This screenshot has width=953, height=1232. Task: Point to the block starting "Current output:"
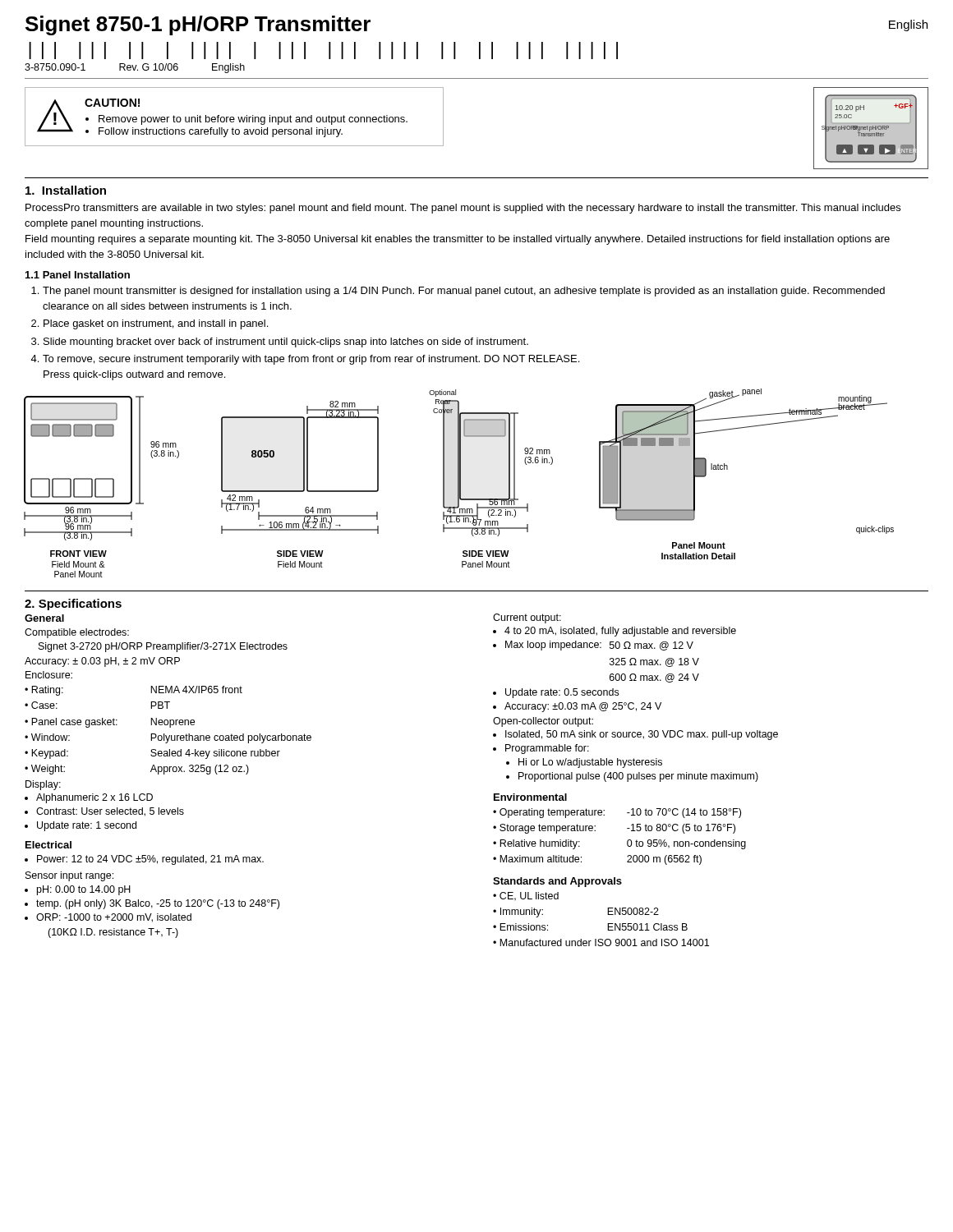click(527, 618)
